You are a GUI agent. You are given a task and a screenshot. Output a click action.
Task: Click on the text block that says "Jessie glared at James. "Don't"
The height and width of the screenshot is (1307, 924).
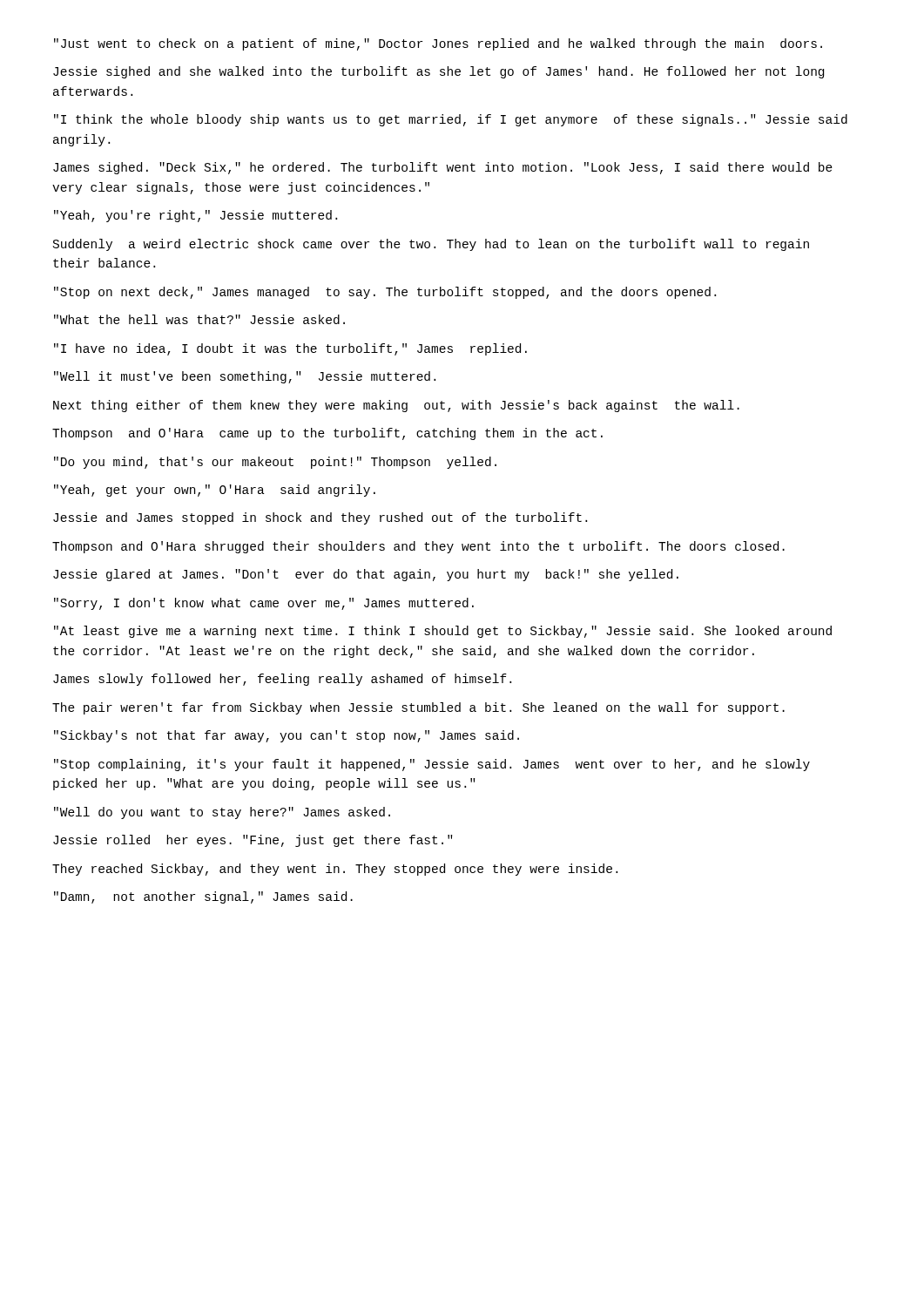[367, 575]
